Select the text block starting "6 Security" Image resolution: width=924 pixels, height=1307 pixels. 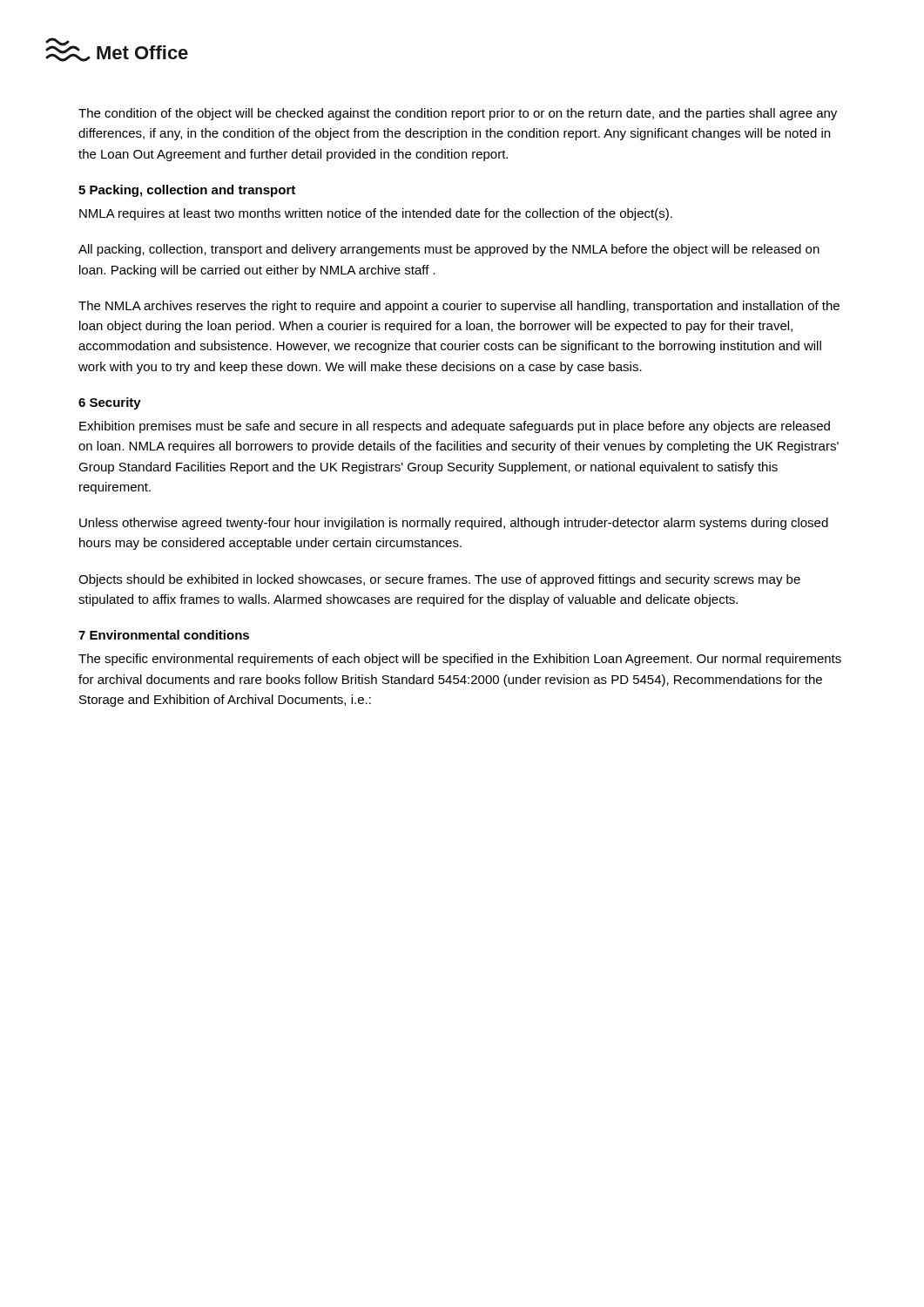tap(110, 402)
